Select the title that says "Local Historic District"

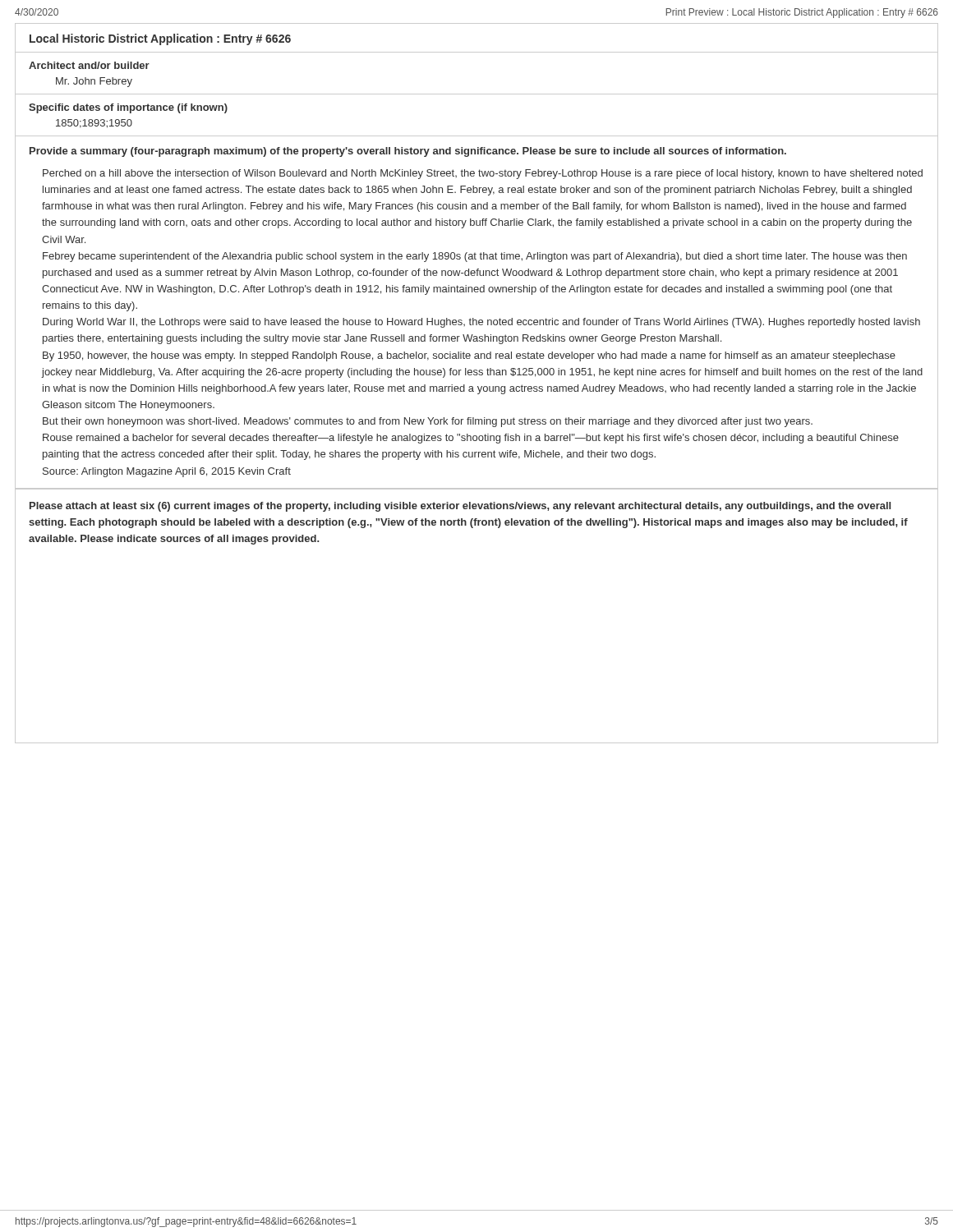pos(160,39)
